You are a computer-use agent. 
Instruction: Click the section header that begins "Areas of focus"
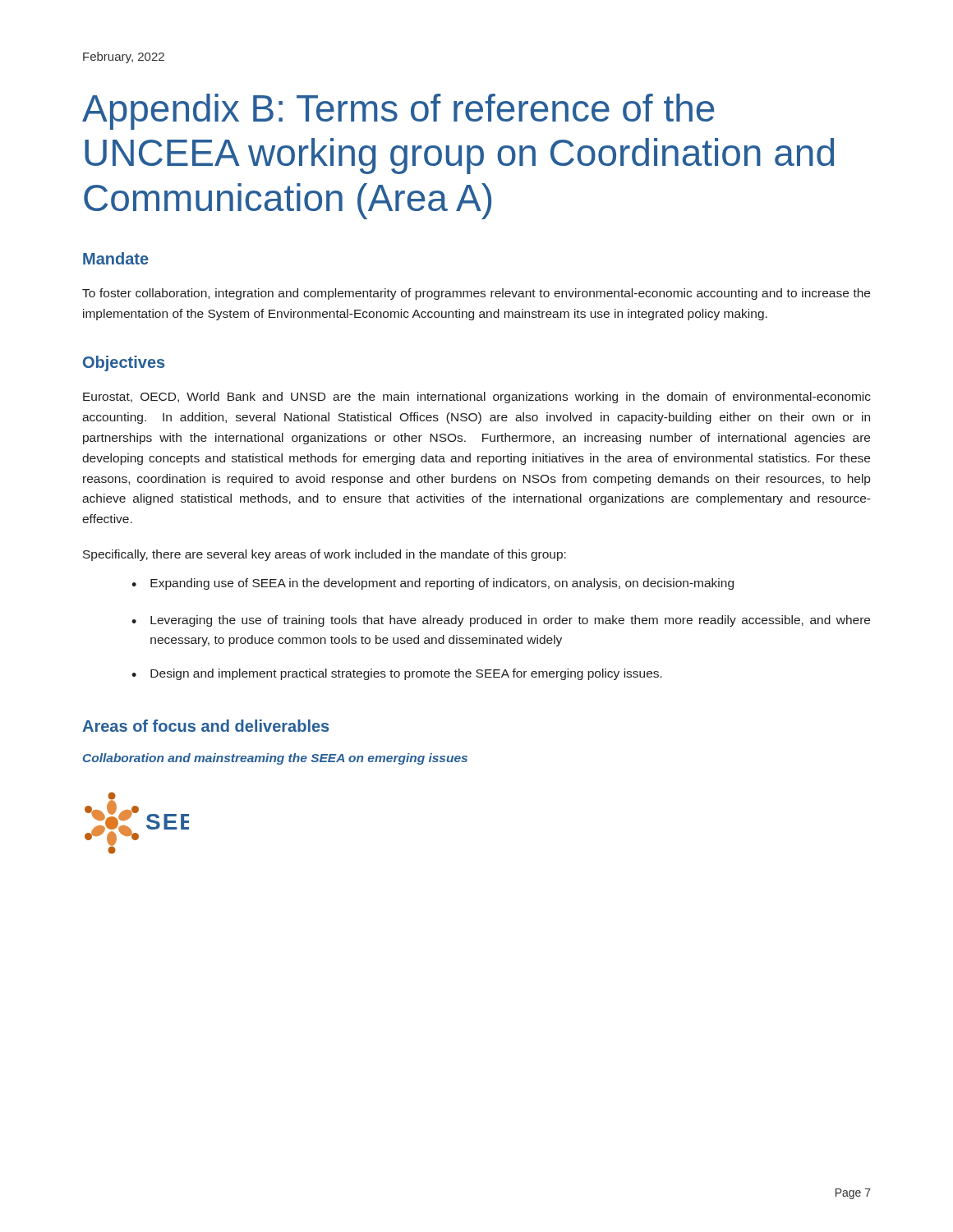click(206, 726)
